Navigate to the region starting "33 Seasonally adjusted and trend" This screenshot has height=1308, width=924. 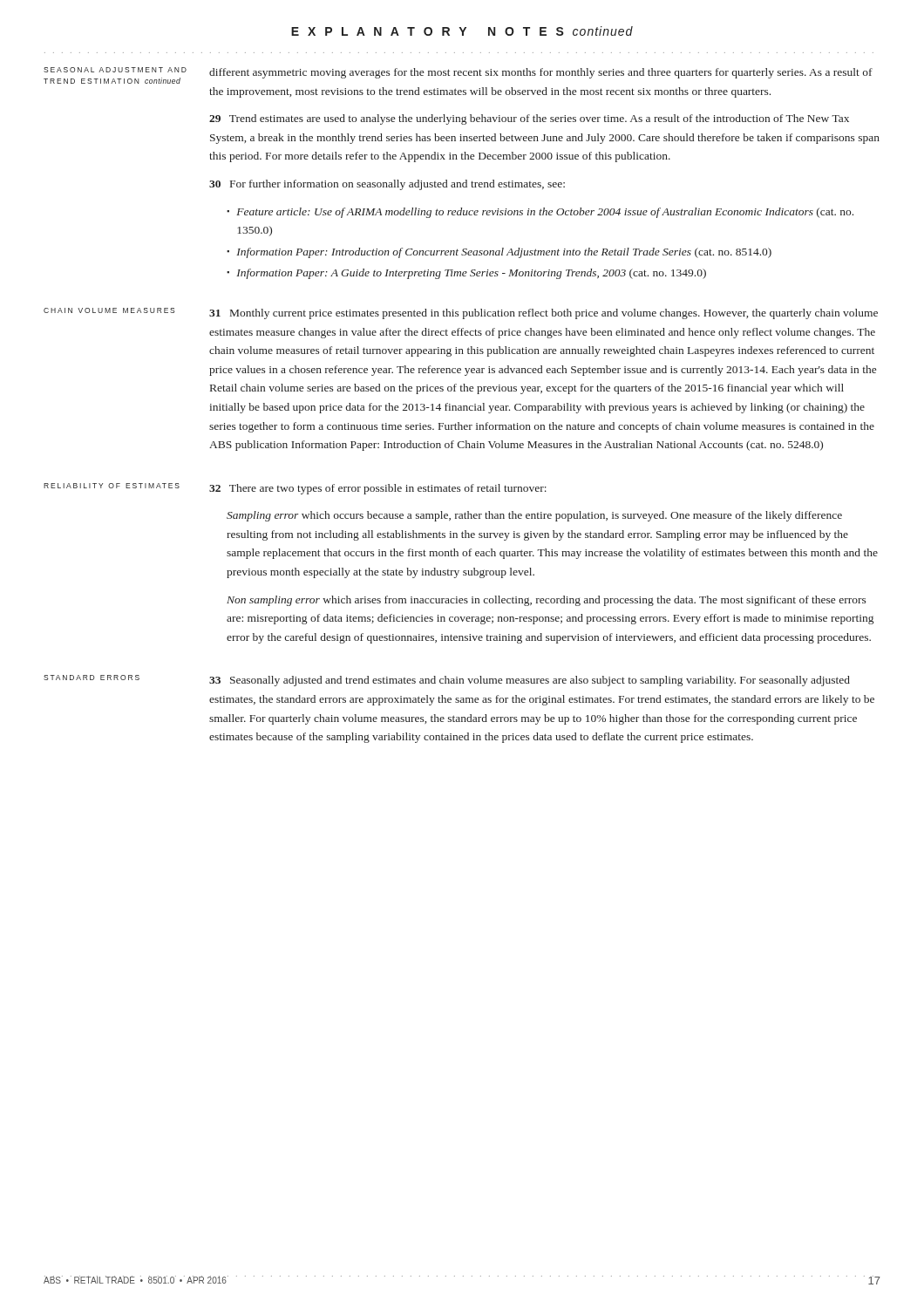pyautogui.click(x=545, y=709)
